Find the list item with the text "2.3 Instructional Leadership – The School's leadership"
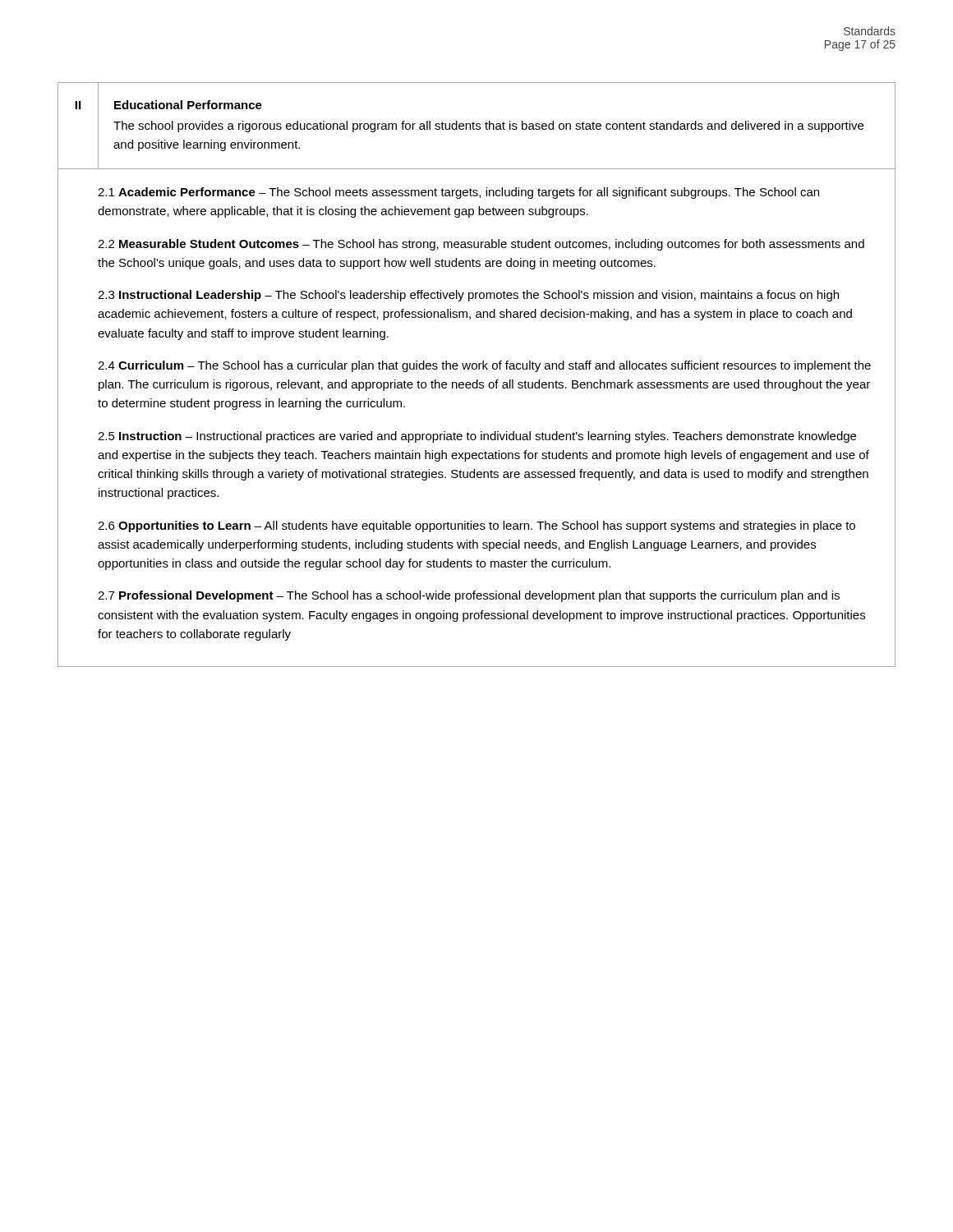The height and width of the screenshot is (1232, 953). tap(475, 314)
